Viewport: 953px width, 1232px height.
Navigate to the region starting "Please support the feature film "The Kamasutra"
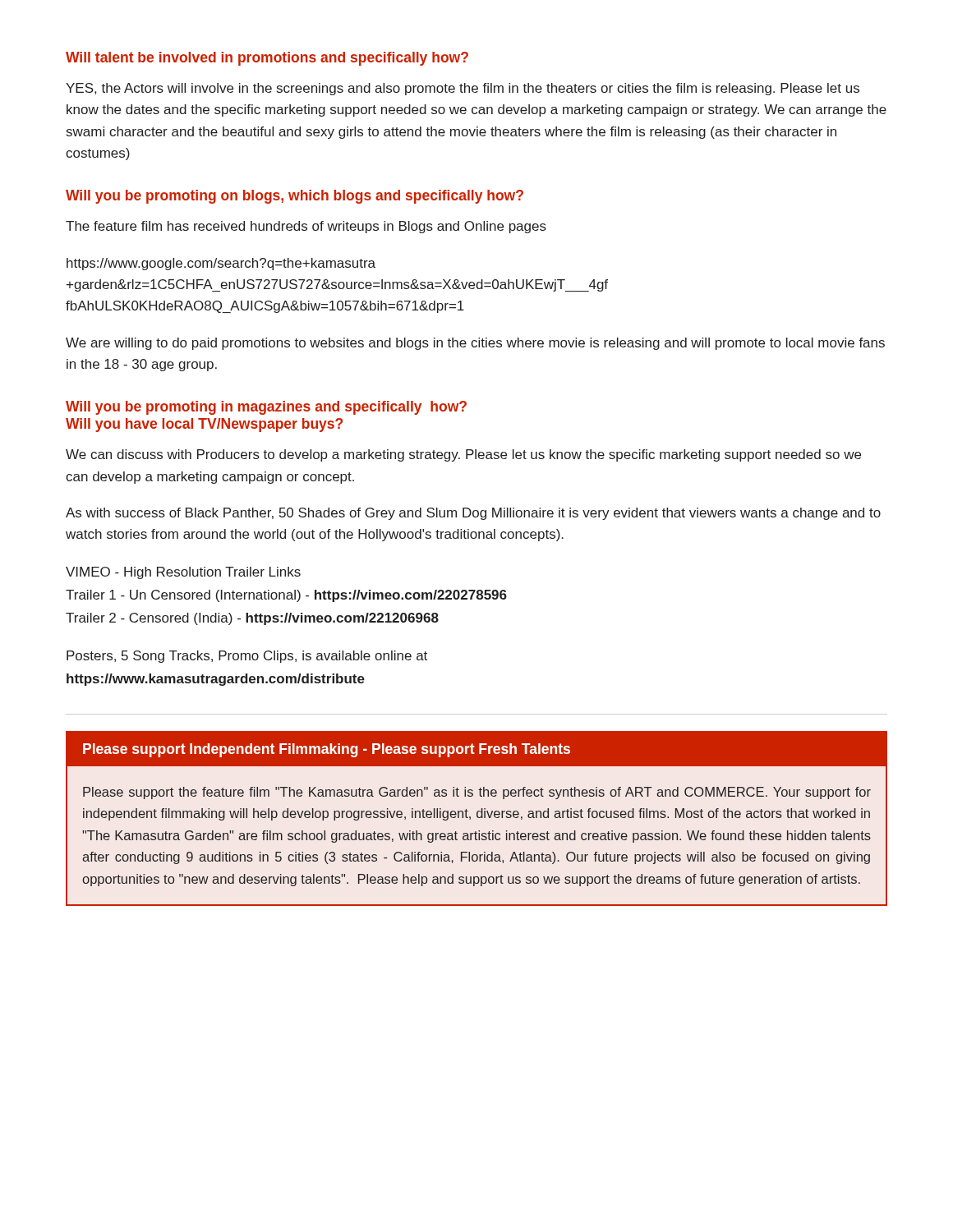tap(476, 835)
